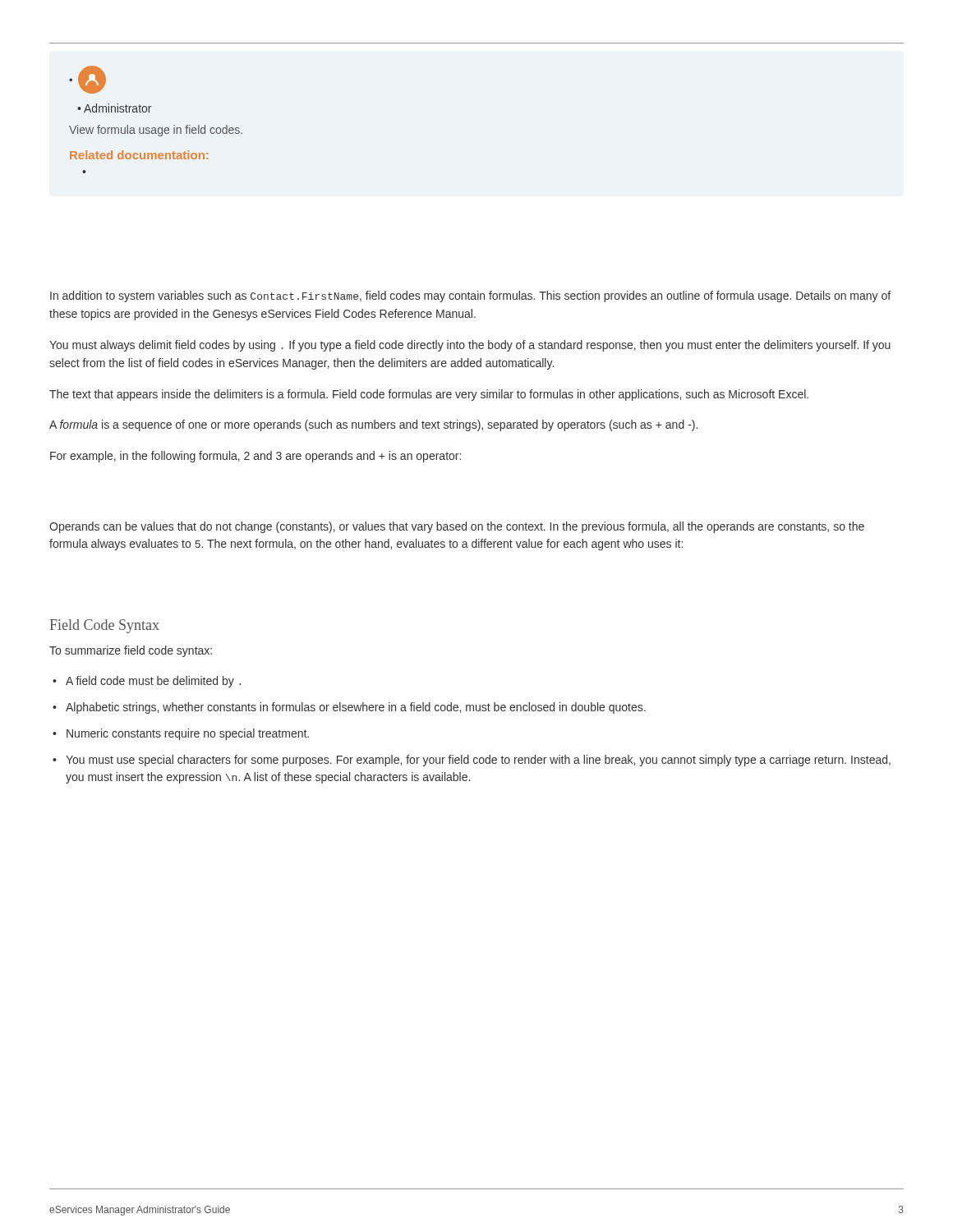Find the block on this page that starts "Alphabetic strings, whether constants"
This screenshot has width=953, height=1232.
[x=356, y=707]
